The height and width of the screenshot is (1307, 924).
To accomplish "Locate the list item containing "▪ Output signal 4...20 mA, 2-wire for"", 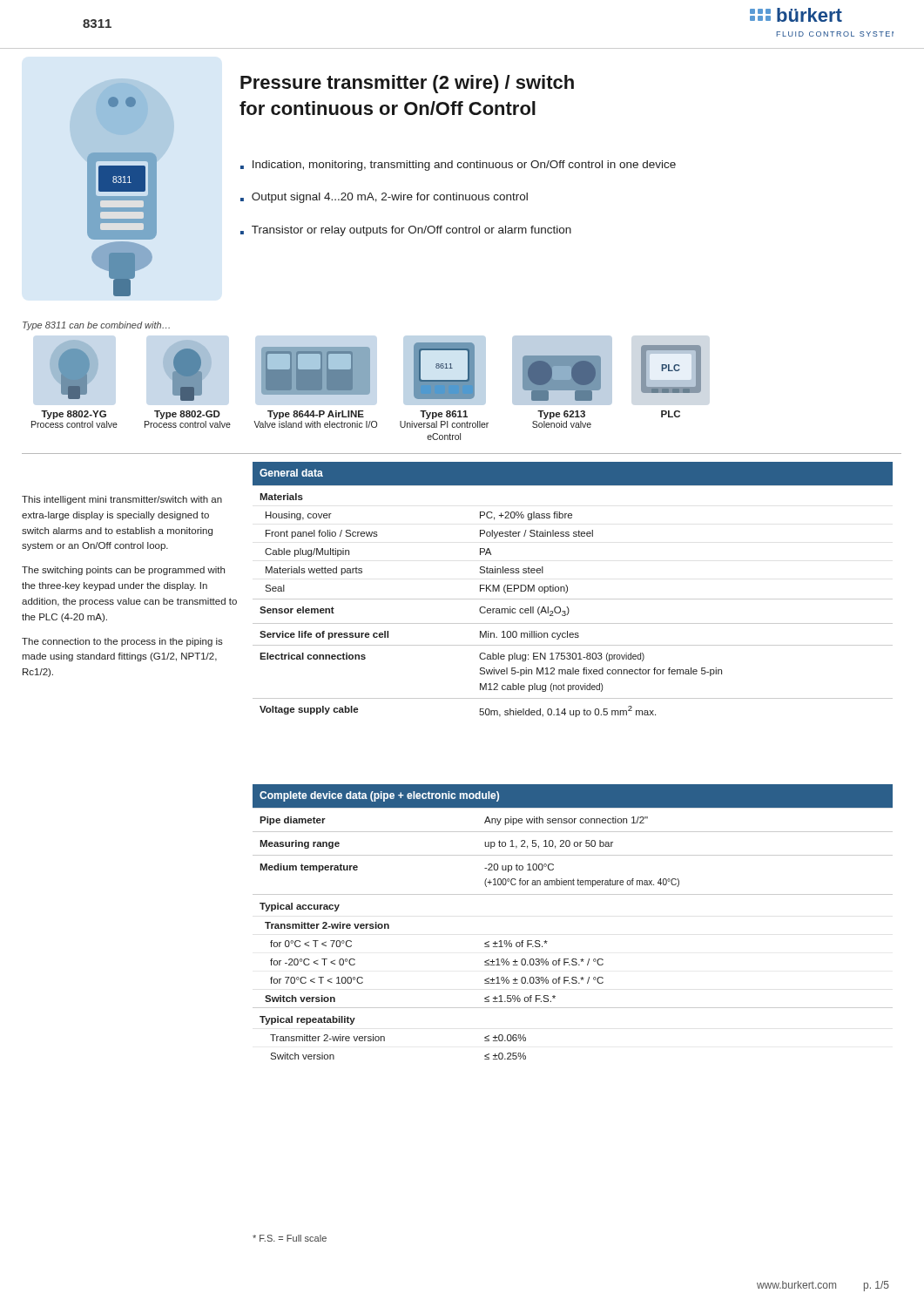I will [x=384, y=200].
